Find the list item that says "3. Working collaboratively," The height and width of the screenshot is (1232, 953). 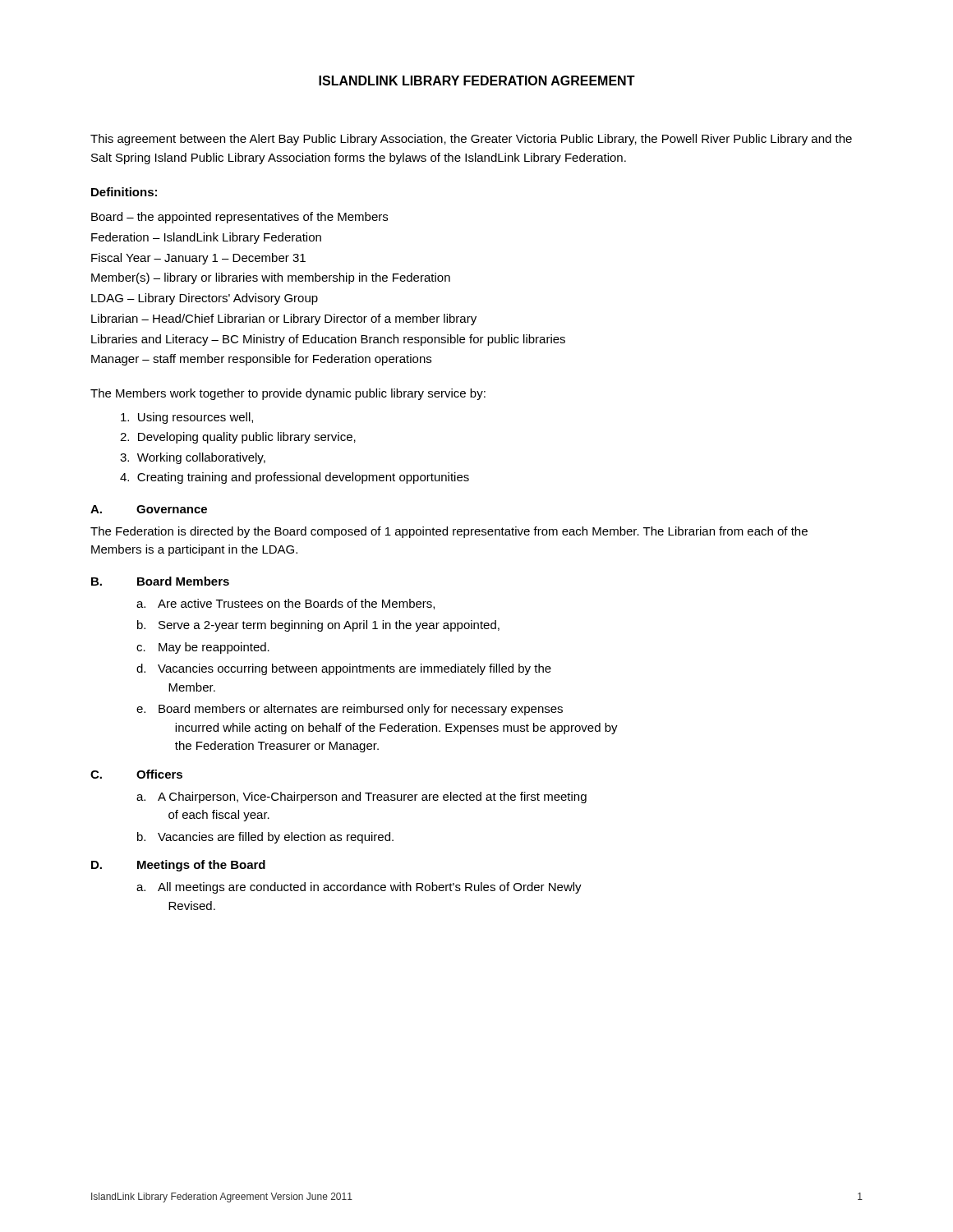pos(193,457)
